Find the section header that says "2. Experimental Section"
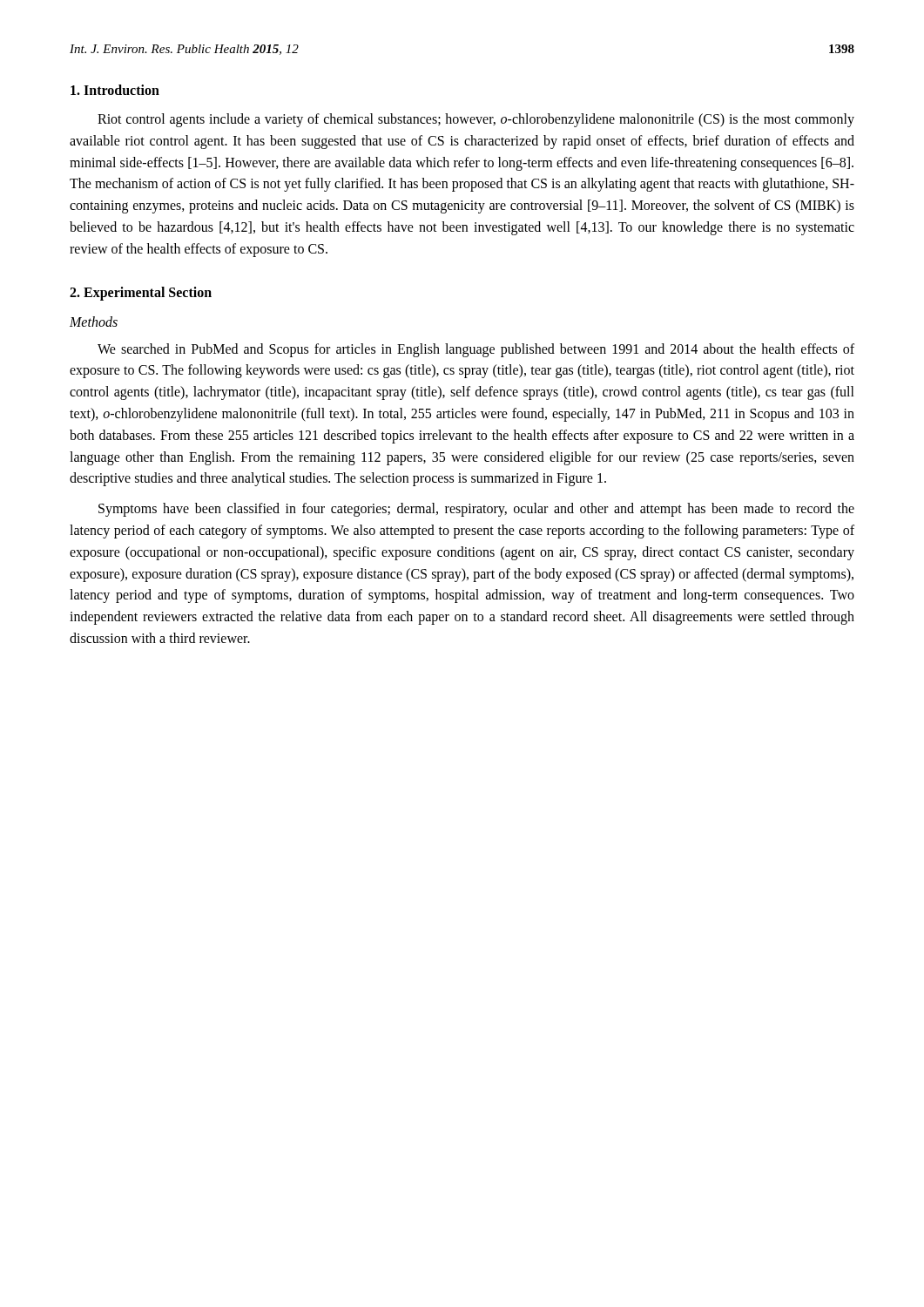924x1307 pixels. tap(141, 292)
